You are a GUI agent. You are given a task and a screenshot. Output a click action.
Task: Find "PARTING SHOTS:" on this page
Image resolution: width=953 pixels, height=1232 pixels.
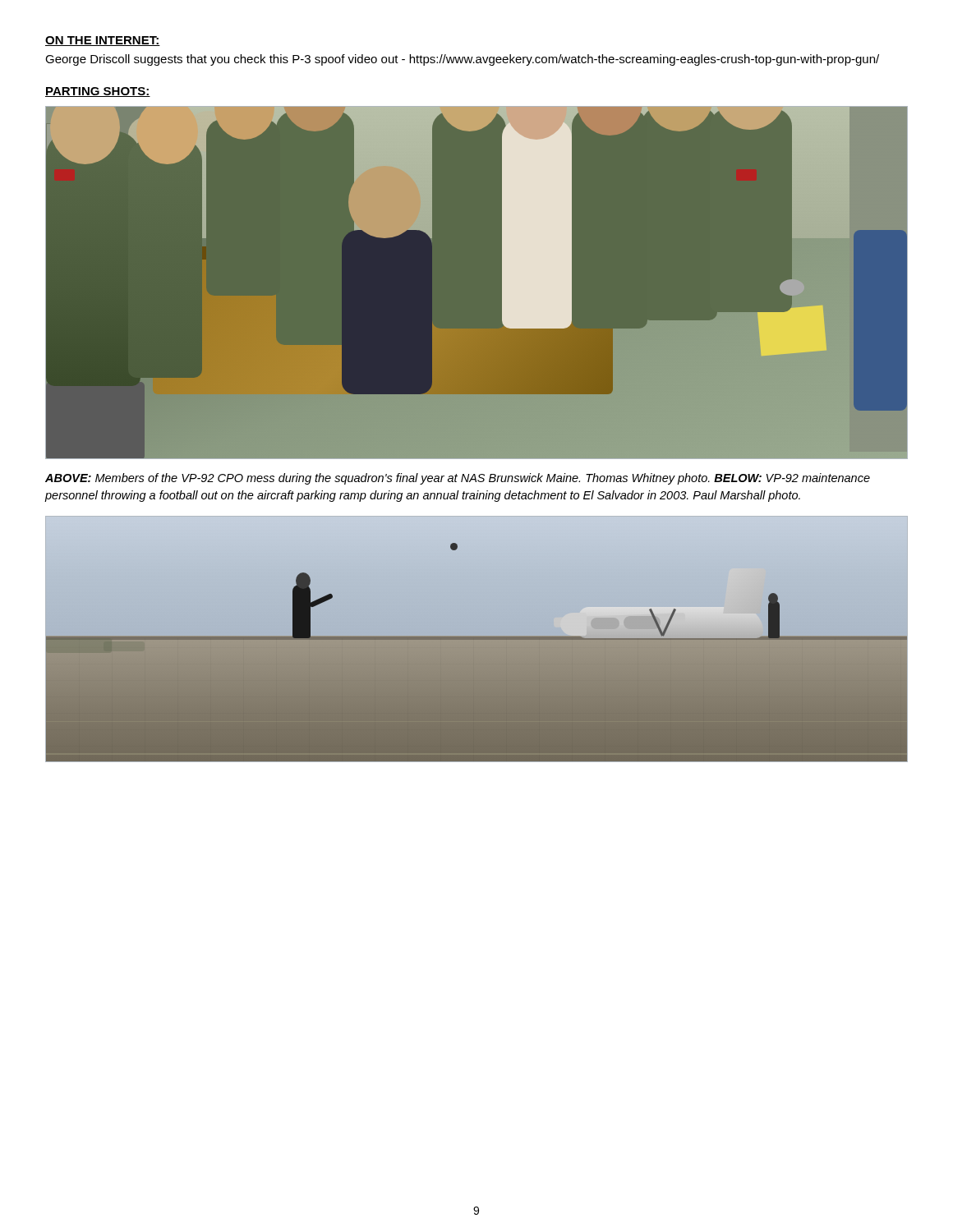pos(97,91)
